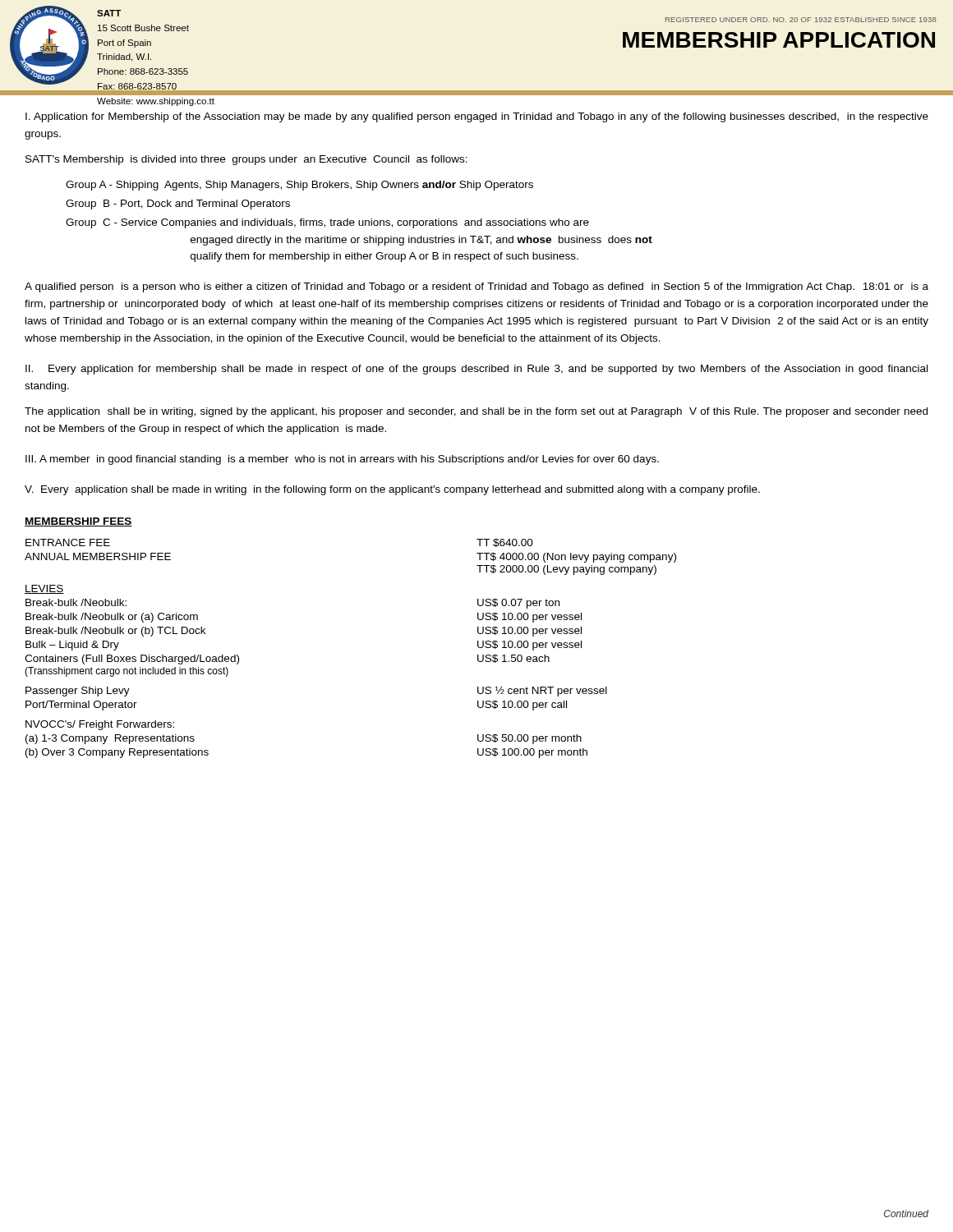Navigate to the element starting "MEMBERSHIP APPLICATION"
Viewport: 953px width, 1232px height.
coord(779,40)
